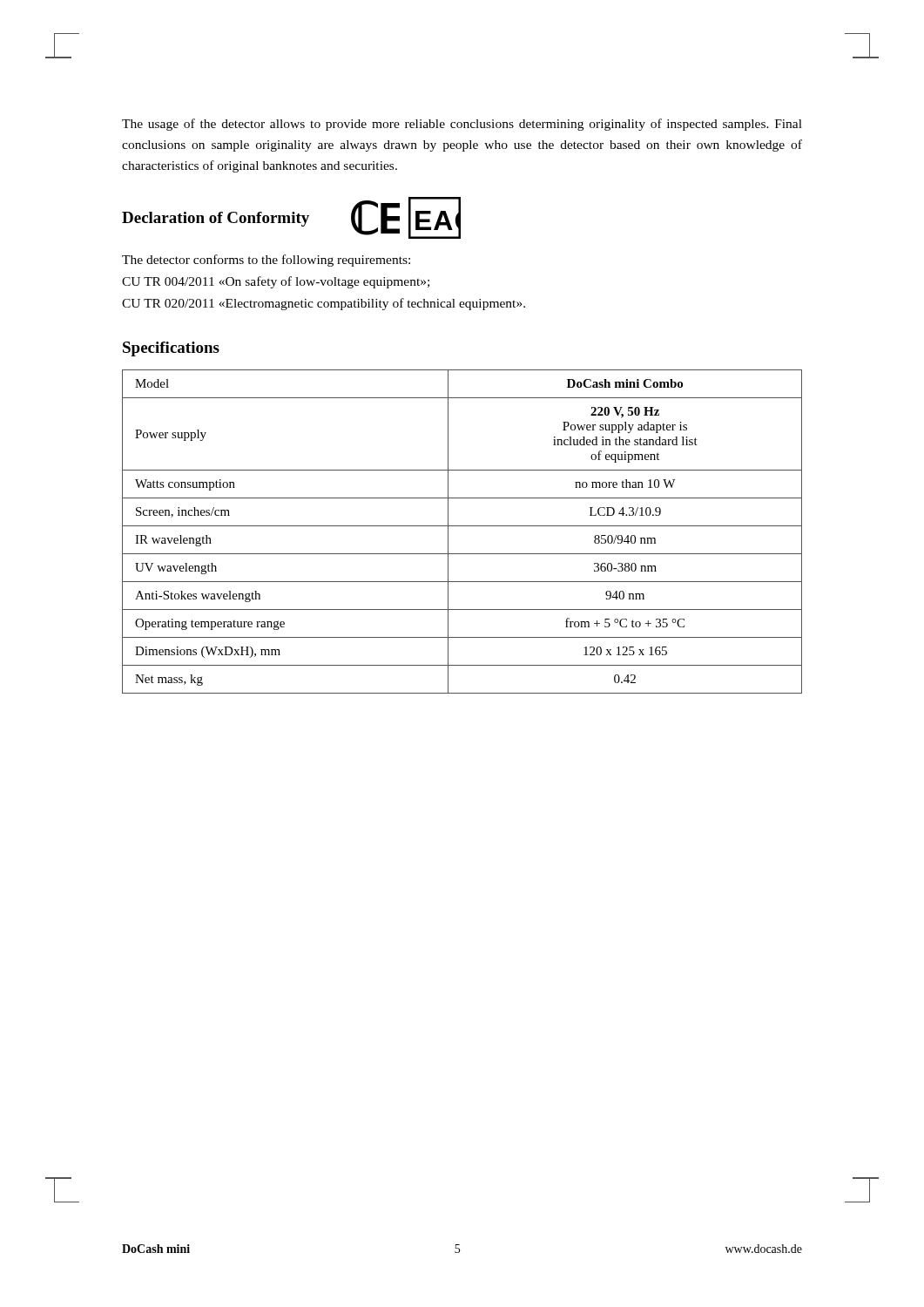Select the text block containing "The detector conforms to"
The image size is (924, 1307).
[324, 281]
